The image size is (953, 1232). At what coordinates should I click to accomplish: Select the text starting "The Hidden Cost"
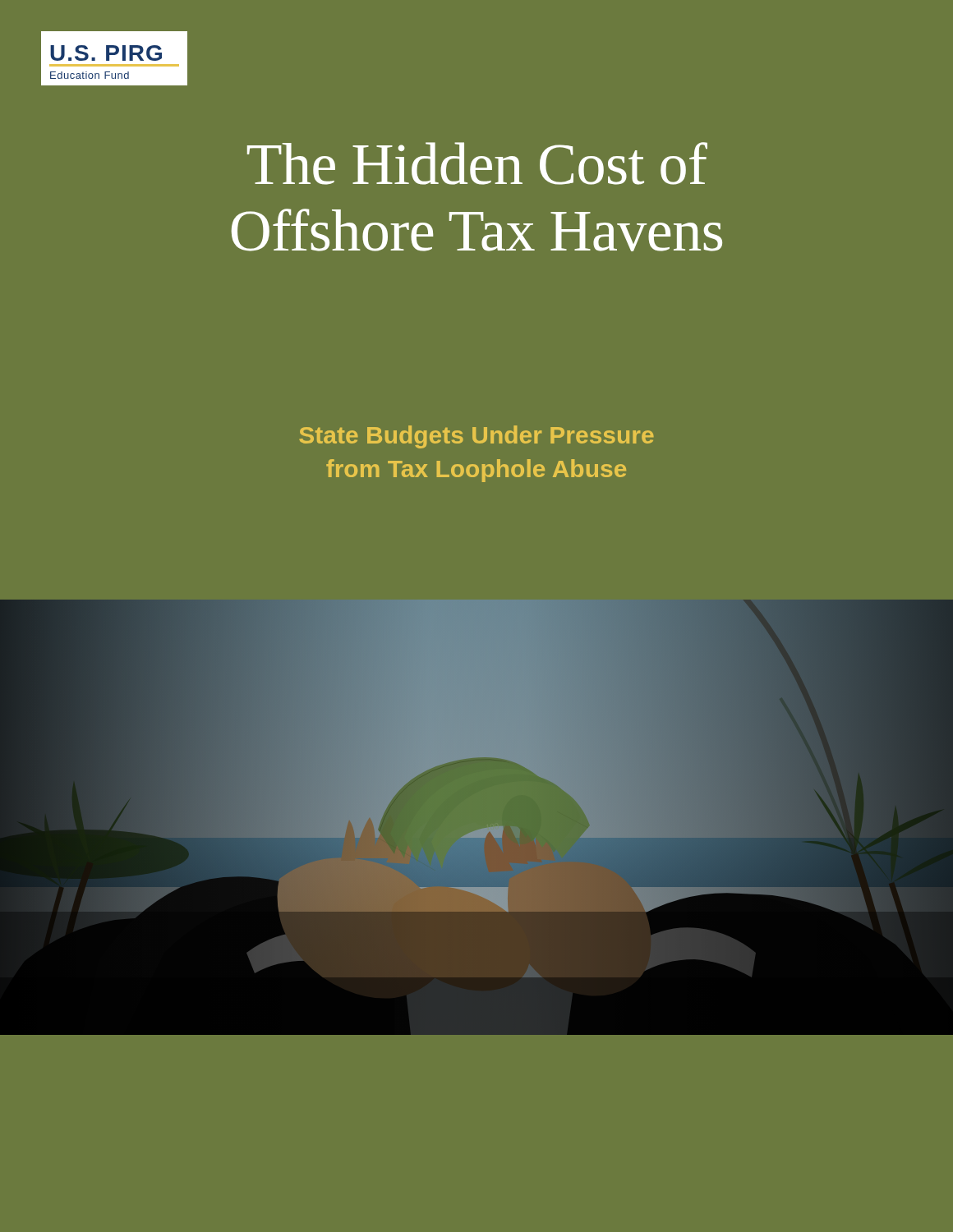[476, 198]
